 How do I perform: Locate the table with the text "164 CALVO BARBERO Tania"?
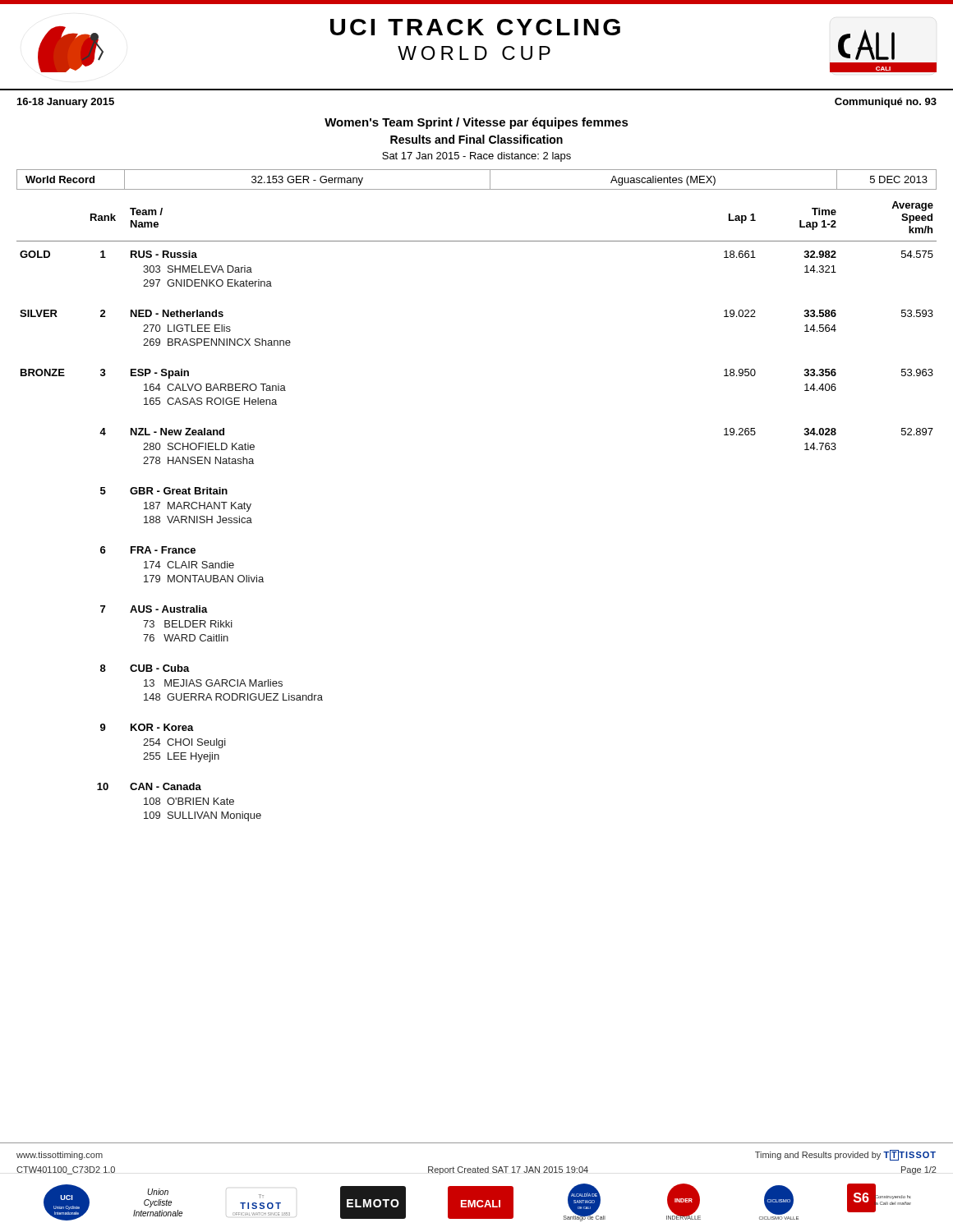(476, 509)
